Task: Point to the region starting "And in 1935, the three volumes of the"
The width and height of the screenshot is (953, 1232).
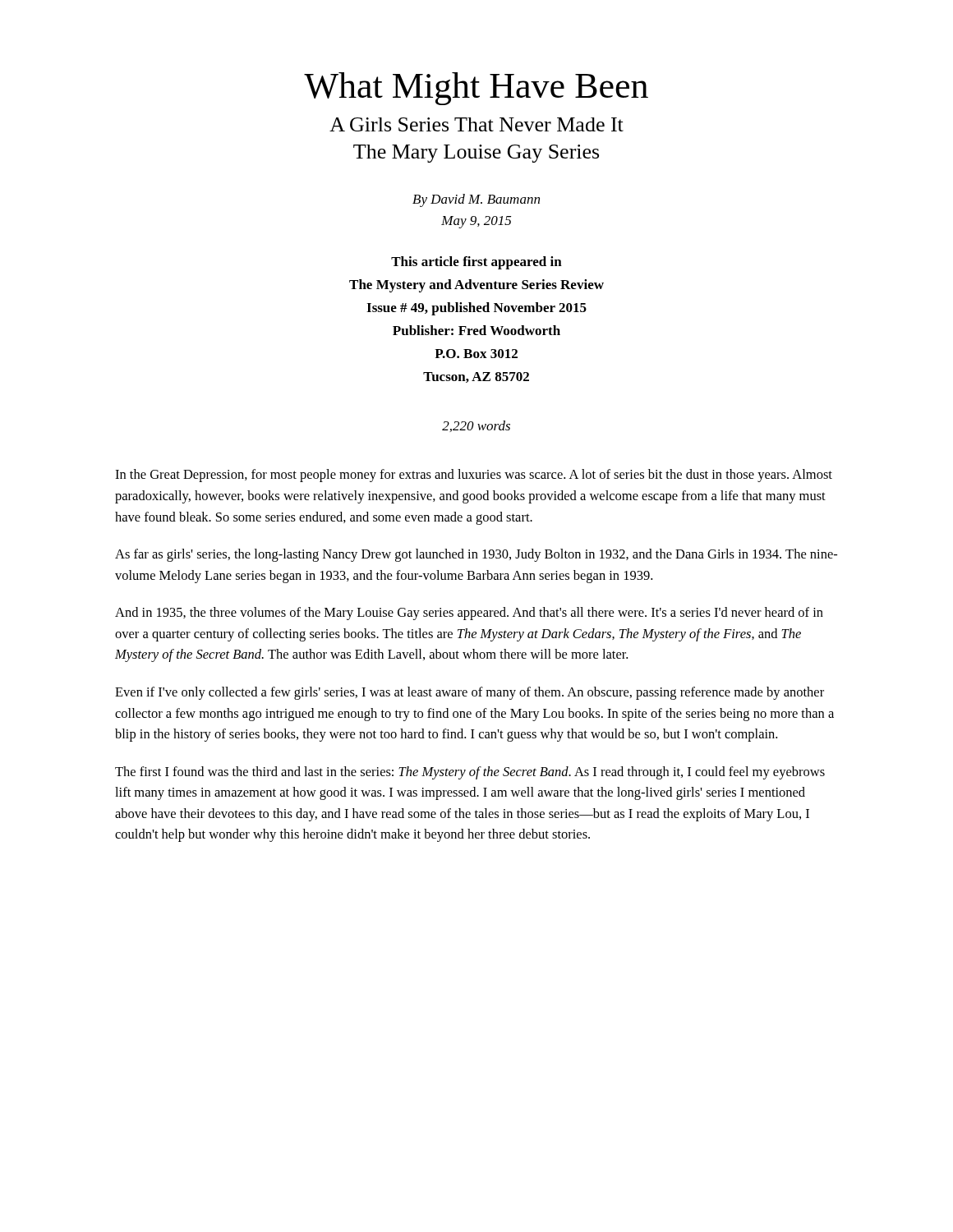Action: pyautogui.click(x=469, y=634)
